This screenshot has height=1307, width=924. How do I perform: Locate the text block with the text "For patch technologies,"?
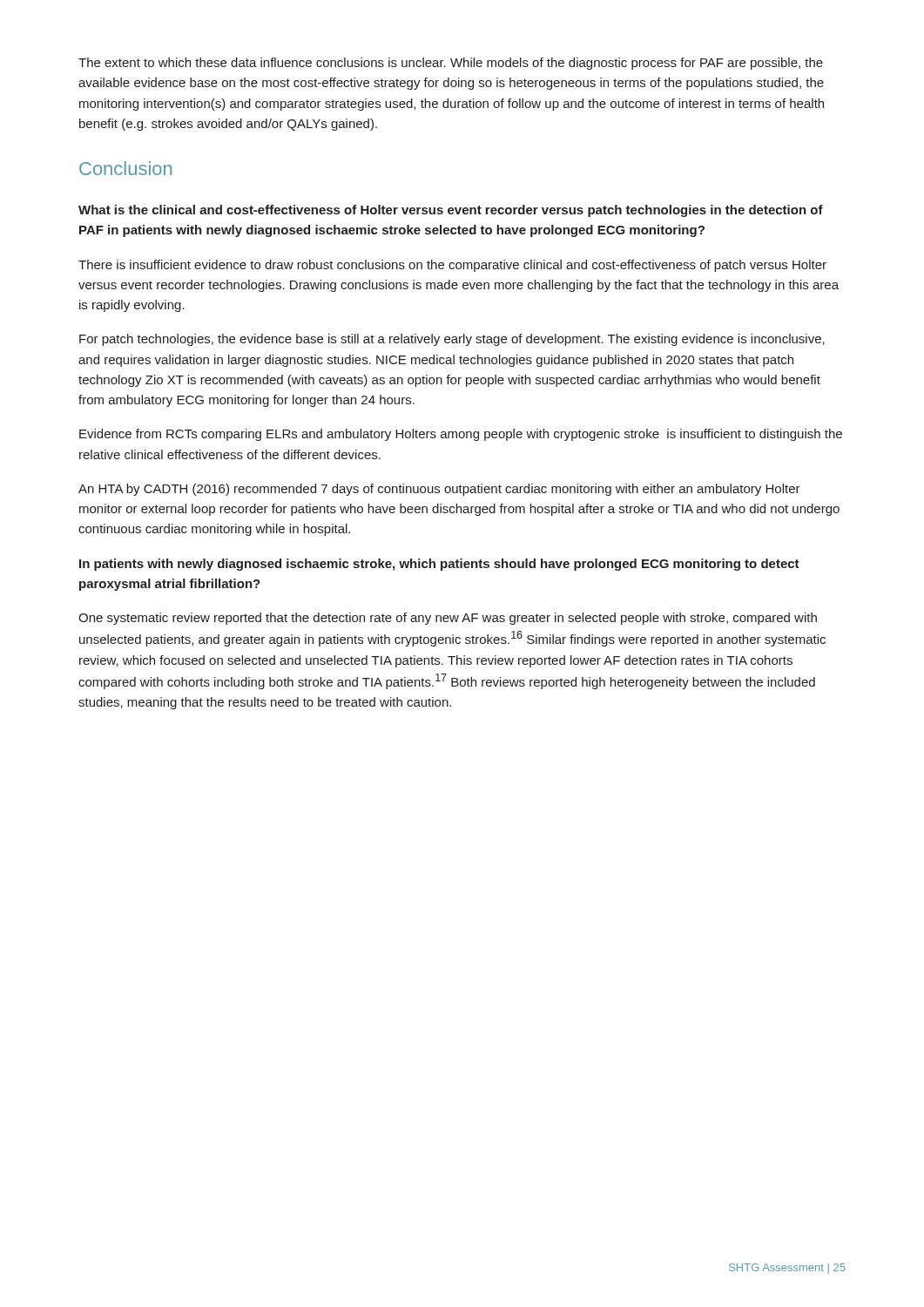(452, 369)
